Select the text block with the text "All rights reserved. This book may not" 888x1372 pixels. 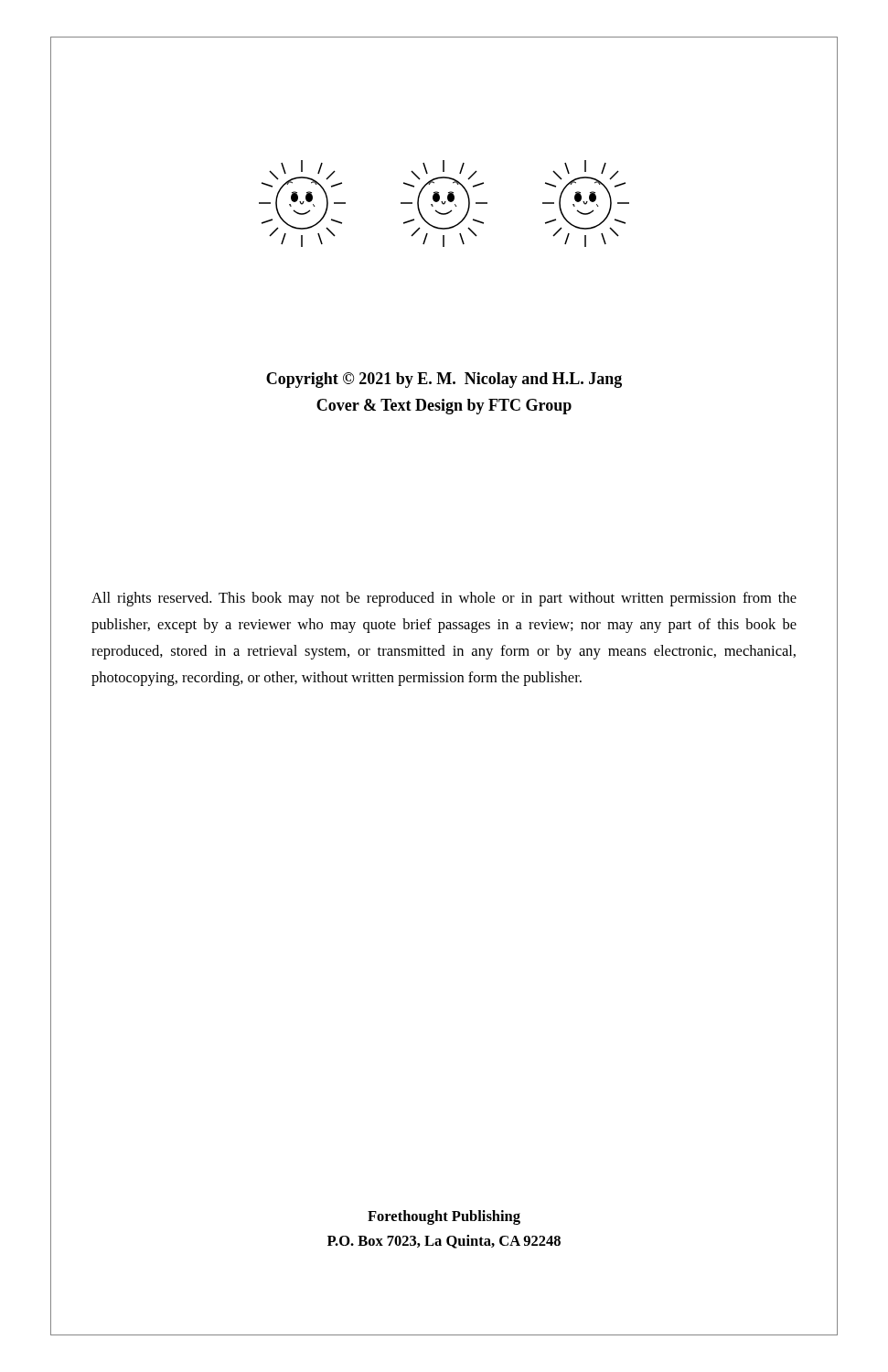tap(444, 637)
